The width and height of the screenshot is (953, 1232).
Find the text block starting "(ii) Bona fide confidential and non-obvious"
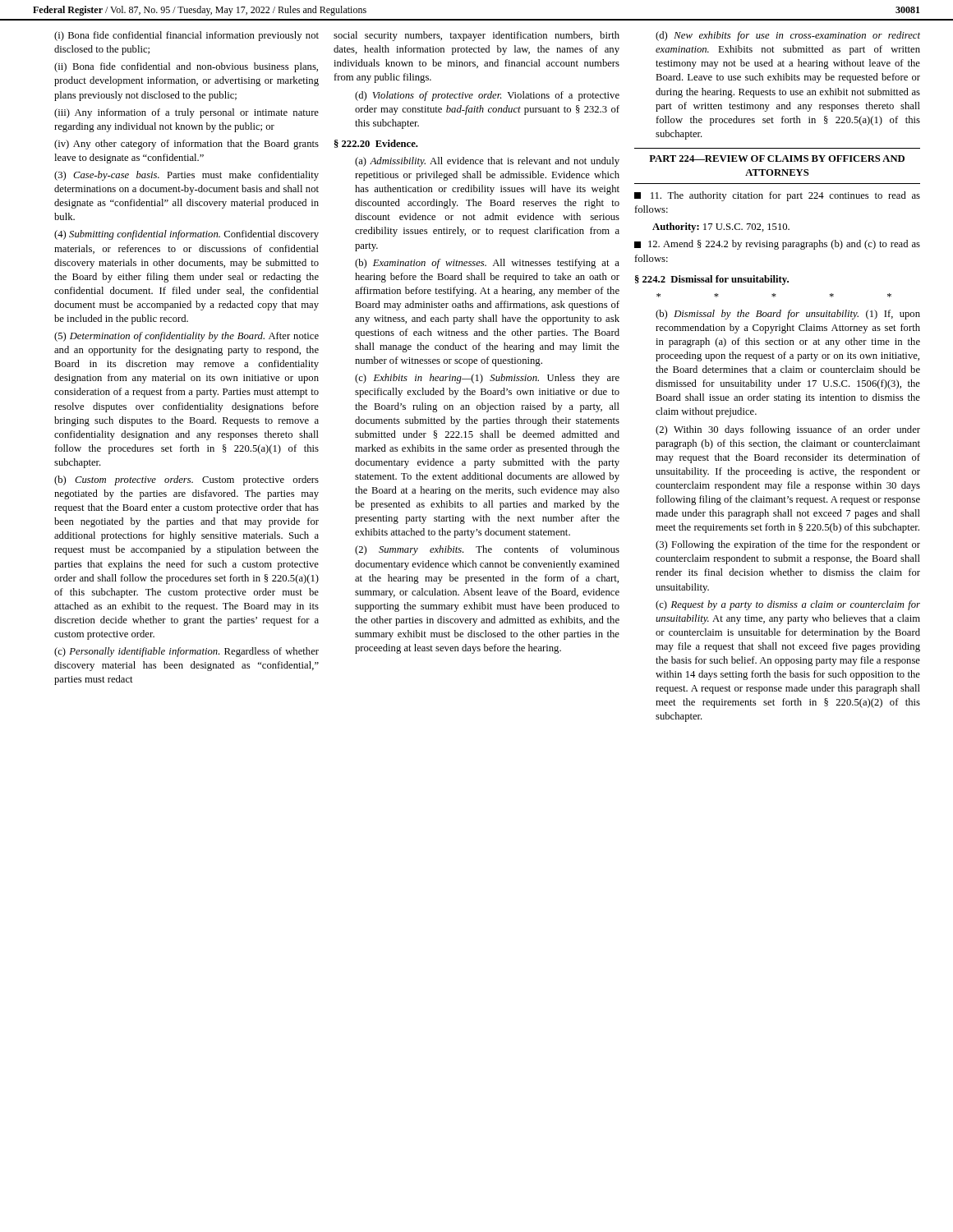coord(187,81)
